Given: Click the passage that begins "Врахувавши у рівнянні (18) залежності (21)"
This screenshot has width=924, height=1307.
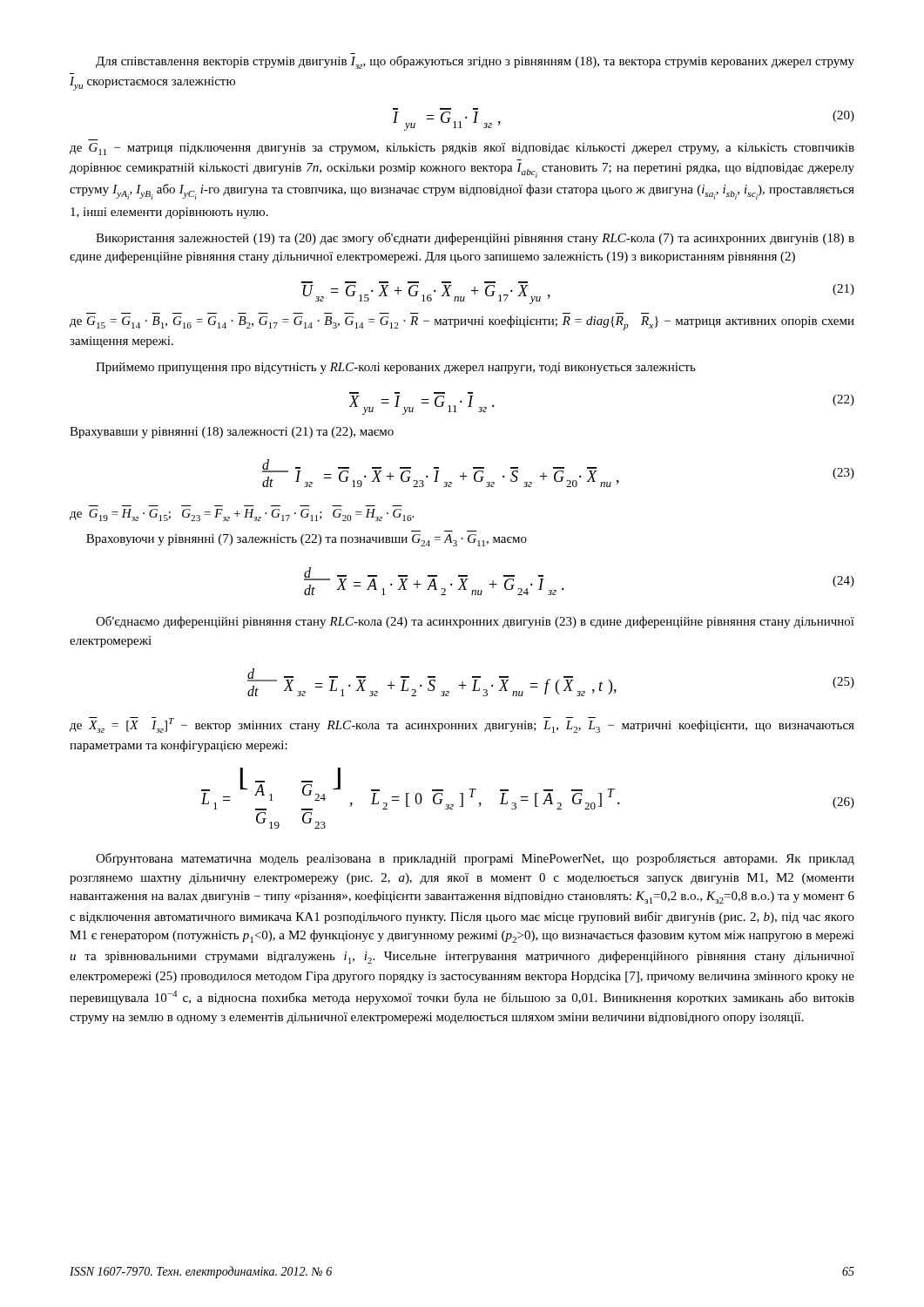Looking at the screenshot, I should (x=232, y=431).
